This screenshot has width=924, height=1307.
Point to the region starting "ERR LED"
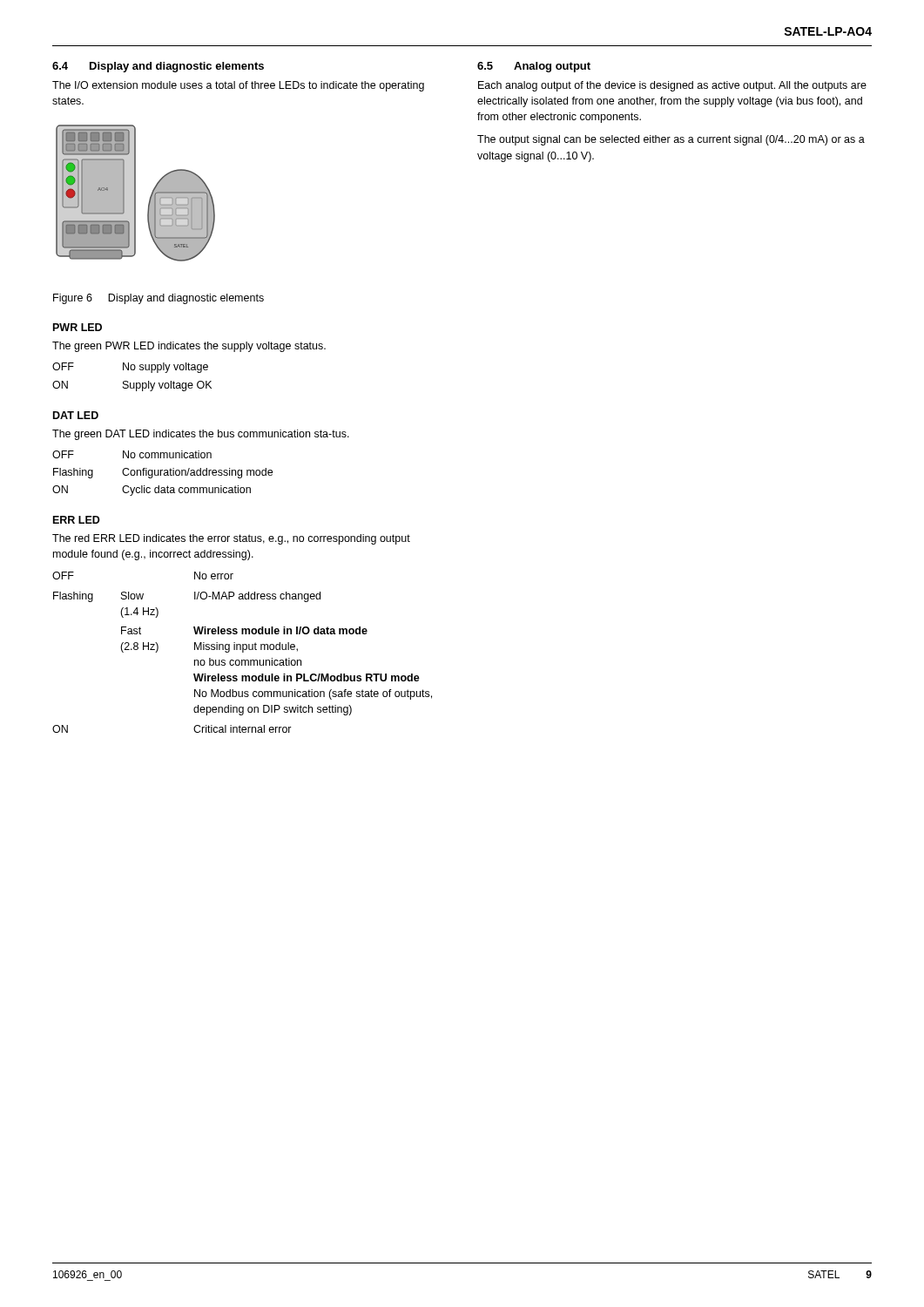pos(76,520)
